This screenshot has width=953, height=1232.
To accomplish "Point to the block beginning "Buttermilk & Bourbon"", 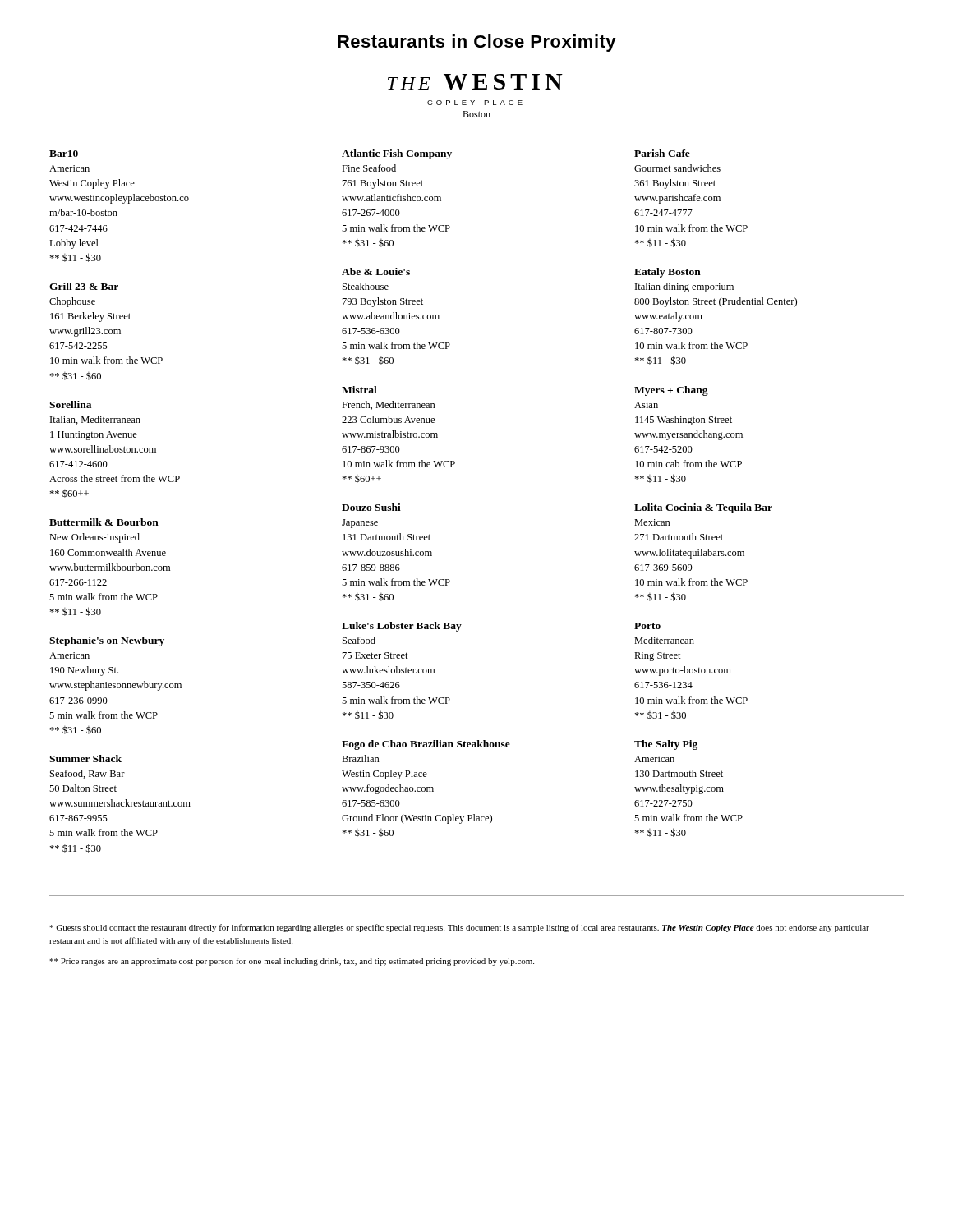I will (x=104, y=522).
